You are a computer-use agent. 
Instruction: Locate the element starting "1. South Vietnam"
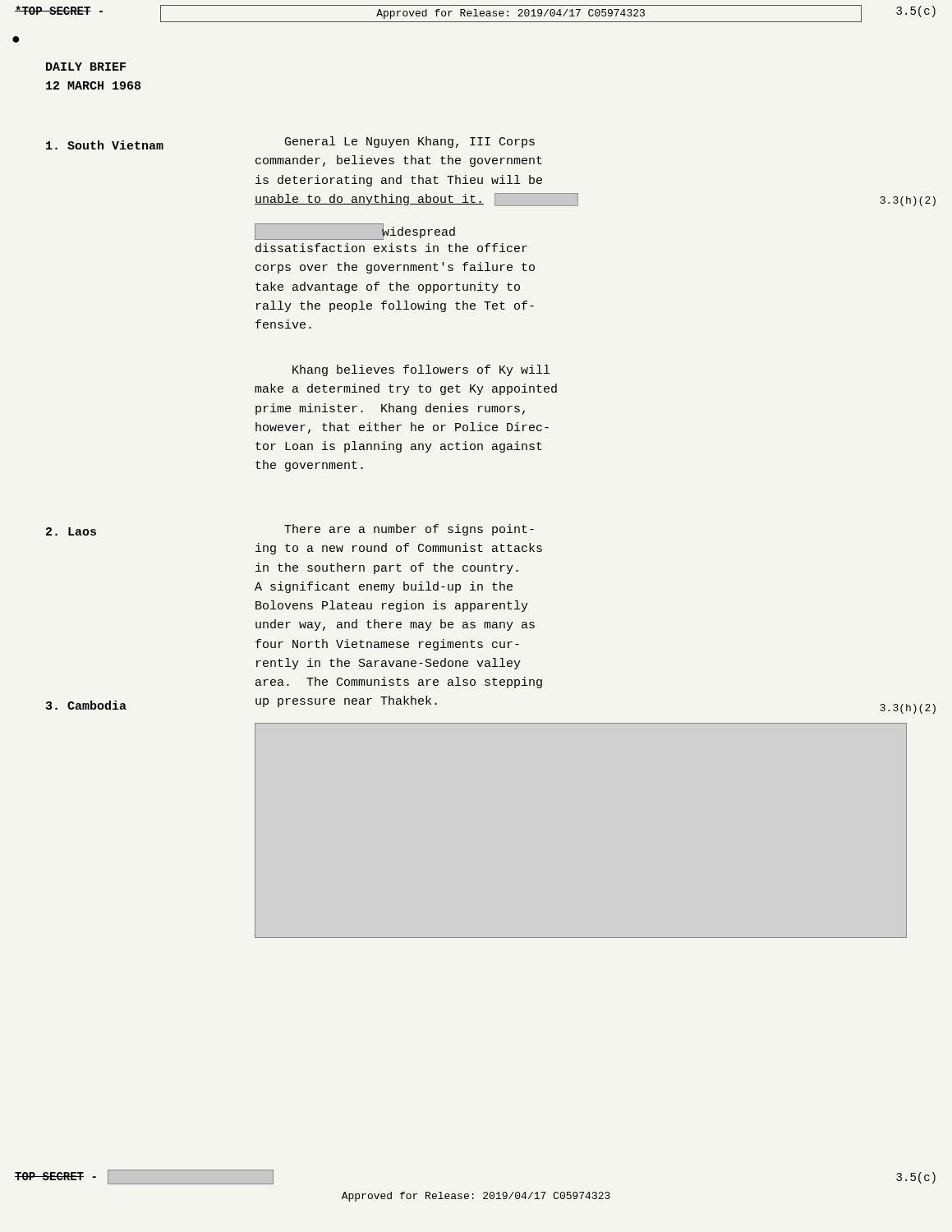(104, 147)
